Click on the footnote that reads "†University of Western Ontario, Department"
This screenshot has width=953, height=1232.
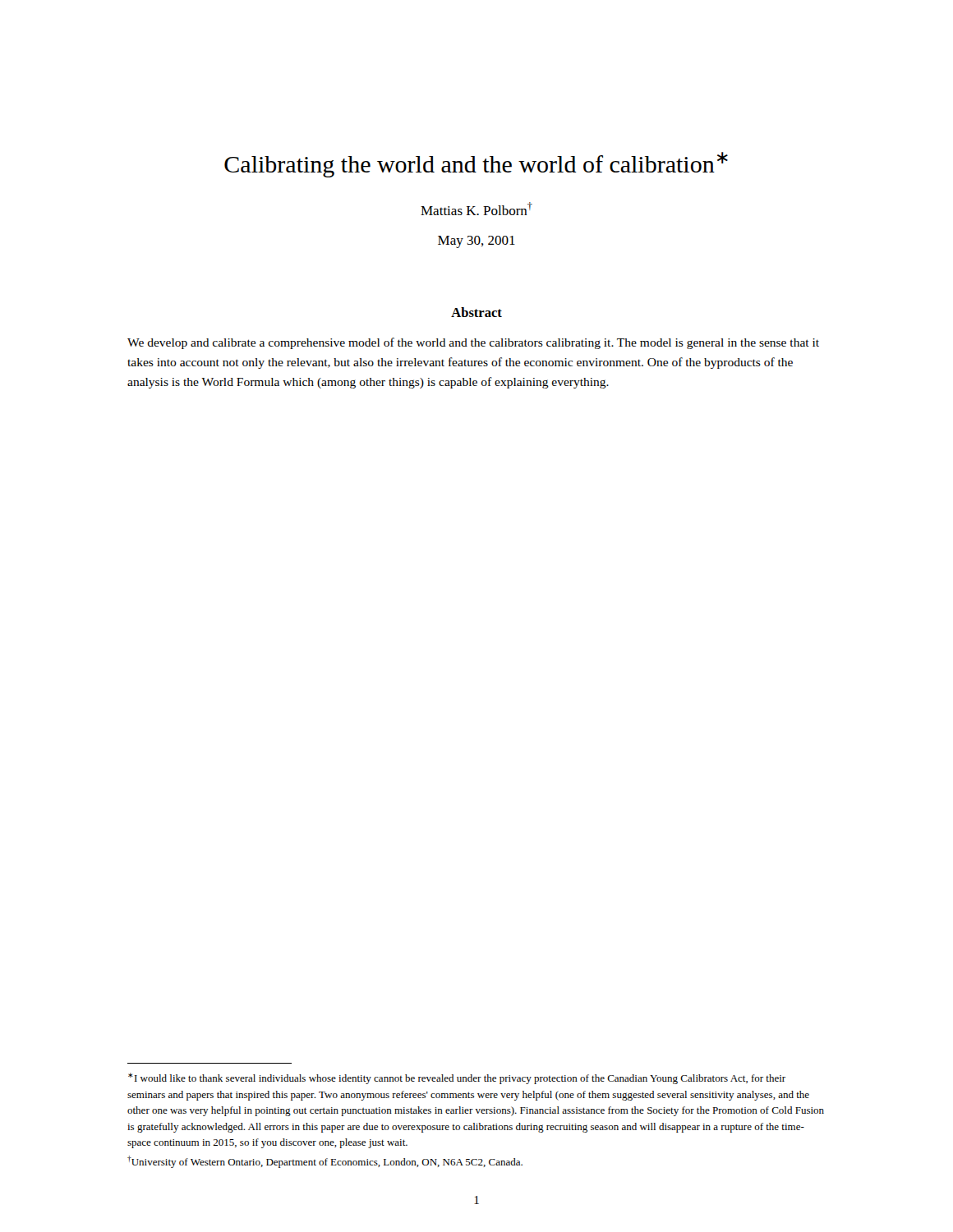click(476, 1162)
